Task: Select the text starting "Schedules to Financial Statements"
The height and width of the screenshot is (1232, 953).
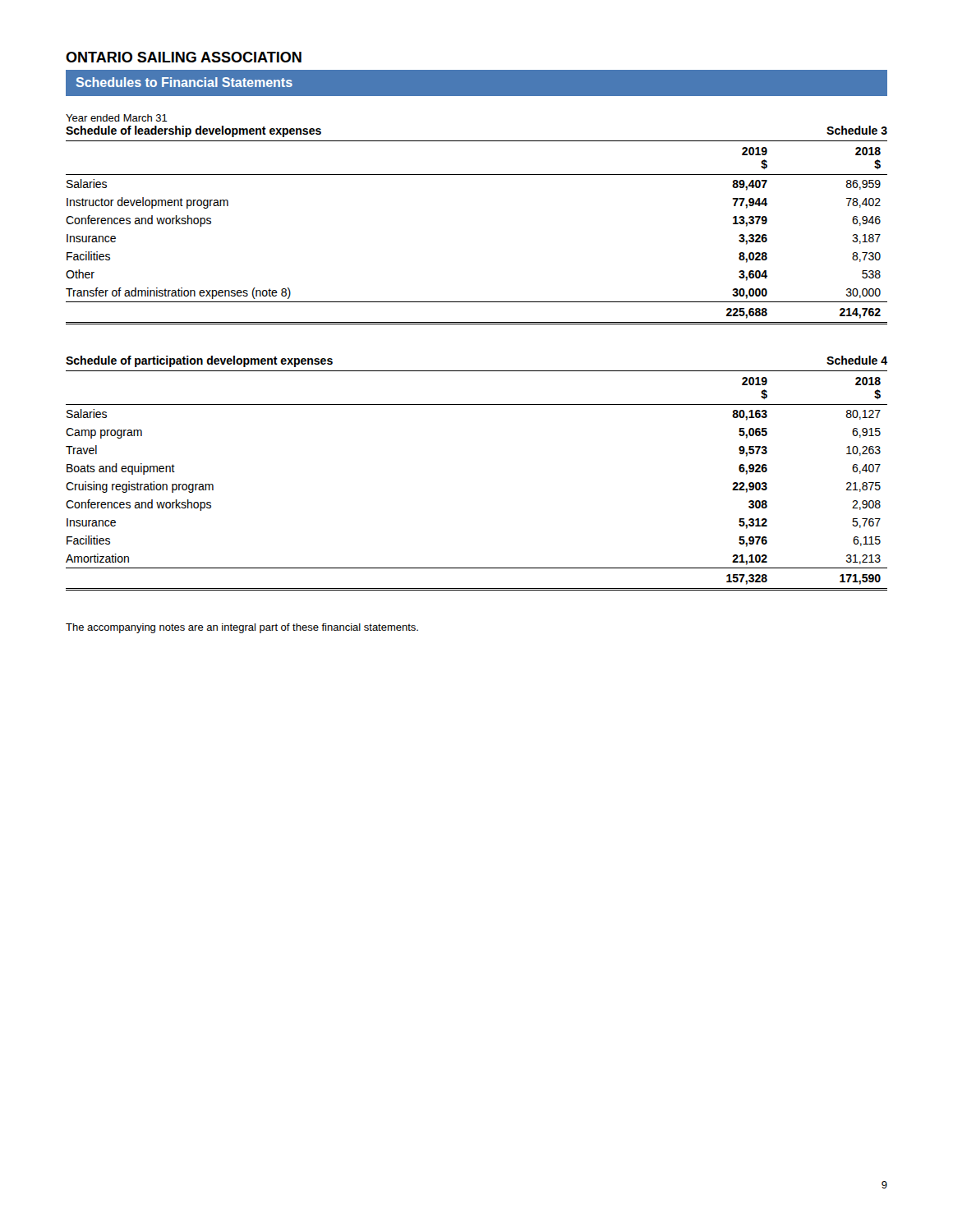Action: pos(184,82)
